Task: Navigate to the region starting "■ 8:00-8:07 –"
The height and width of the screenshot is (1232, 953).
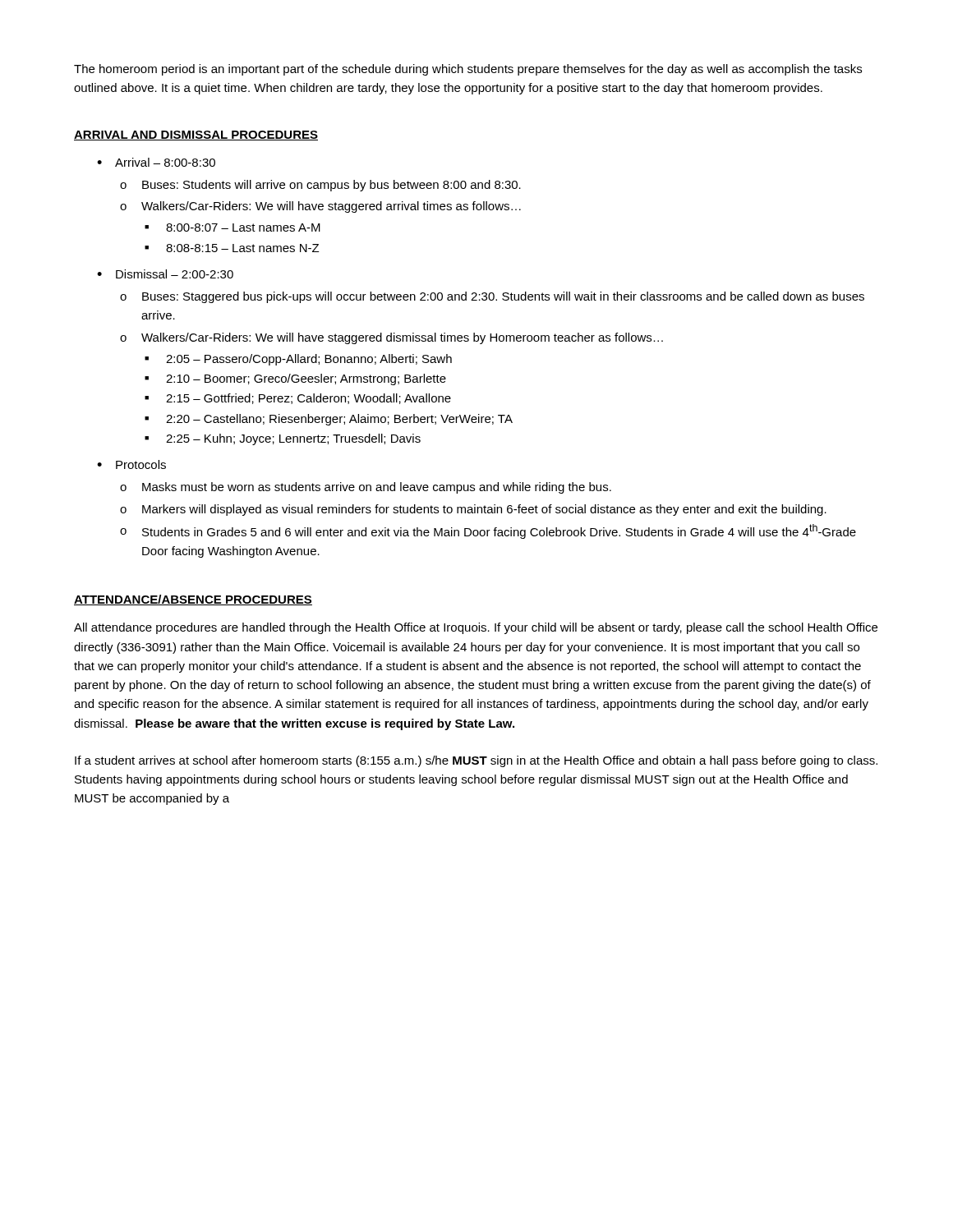Action: tap(232, 228)
